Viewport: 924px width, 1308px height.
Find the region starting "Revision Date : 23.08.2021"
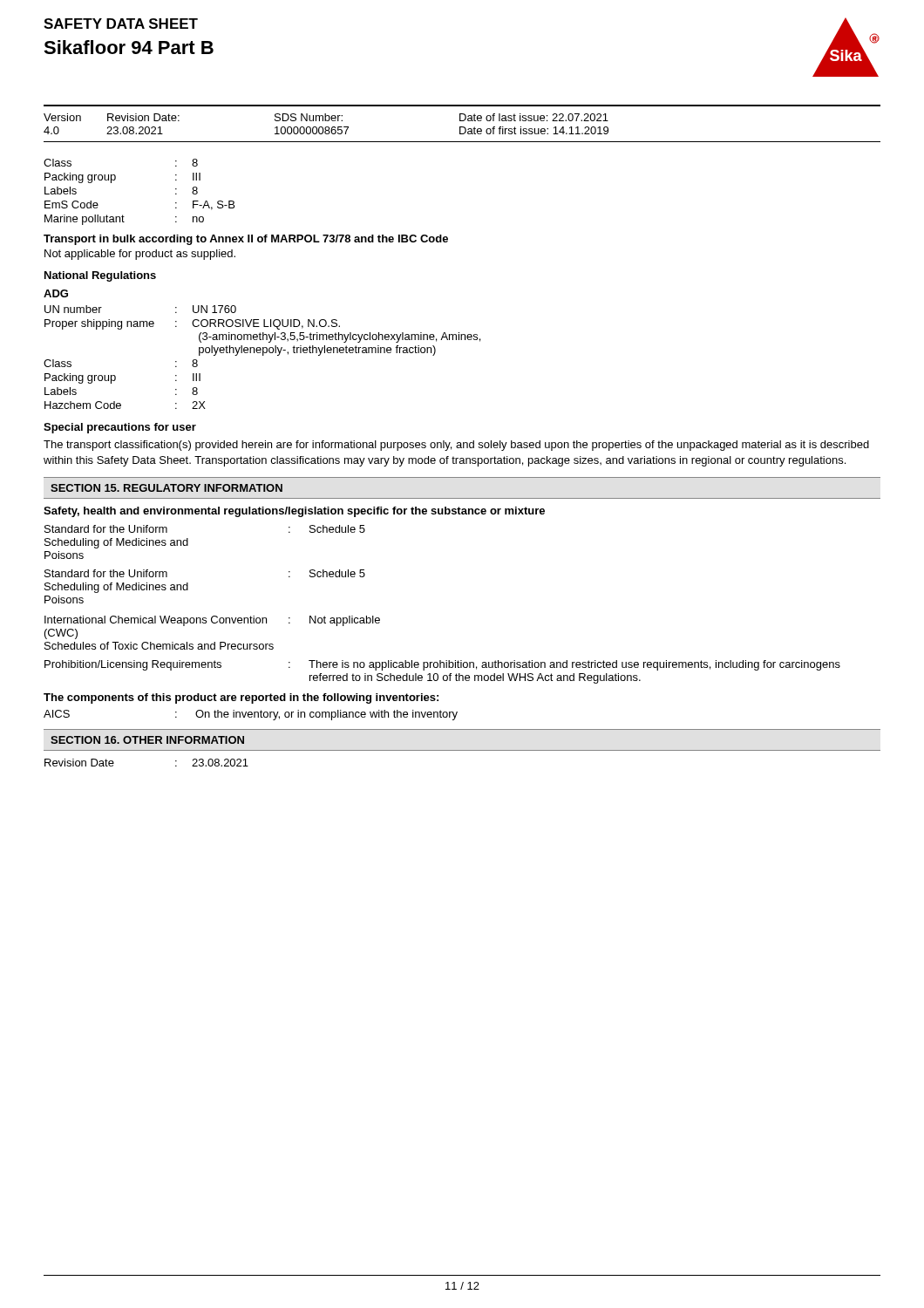click(x=76, y=763)
